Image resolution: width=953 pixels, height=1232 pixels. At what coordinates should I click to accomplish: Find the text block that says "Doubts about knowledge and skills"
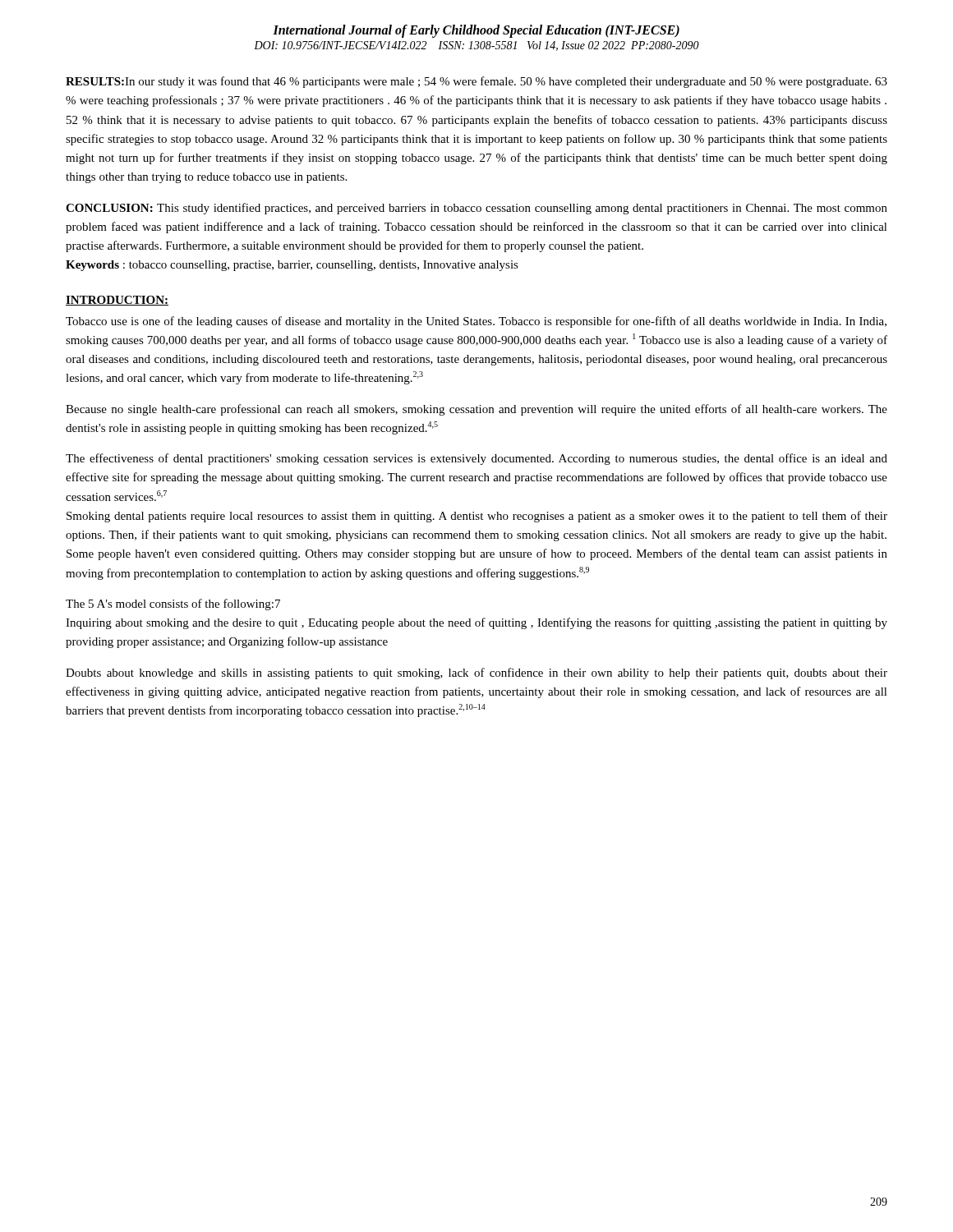click(x=476, y=691)
